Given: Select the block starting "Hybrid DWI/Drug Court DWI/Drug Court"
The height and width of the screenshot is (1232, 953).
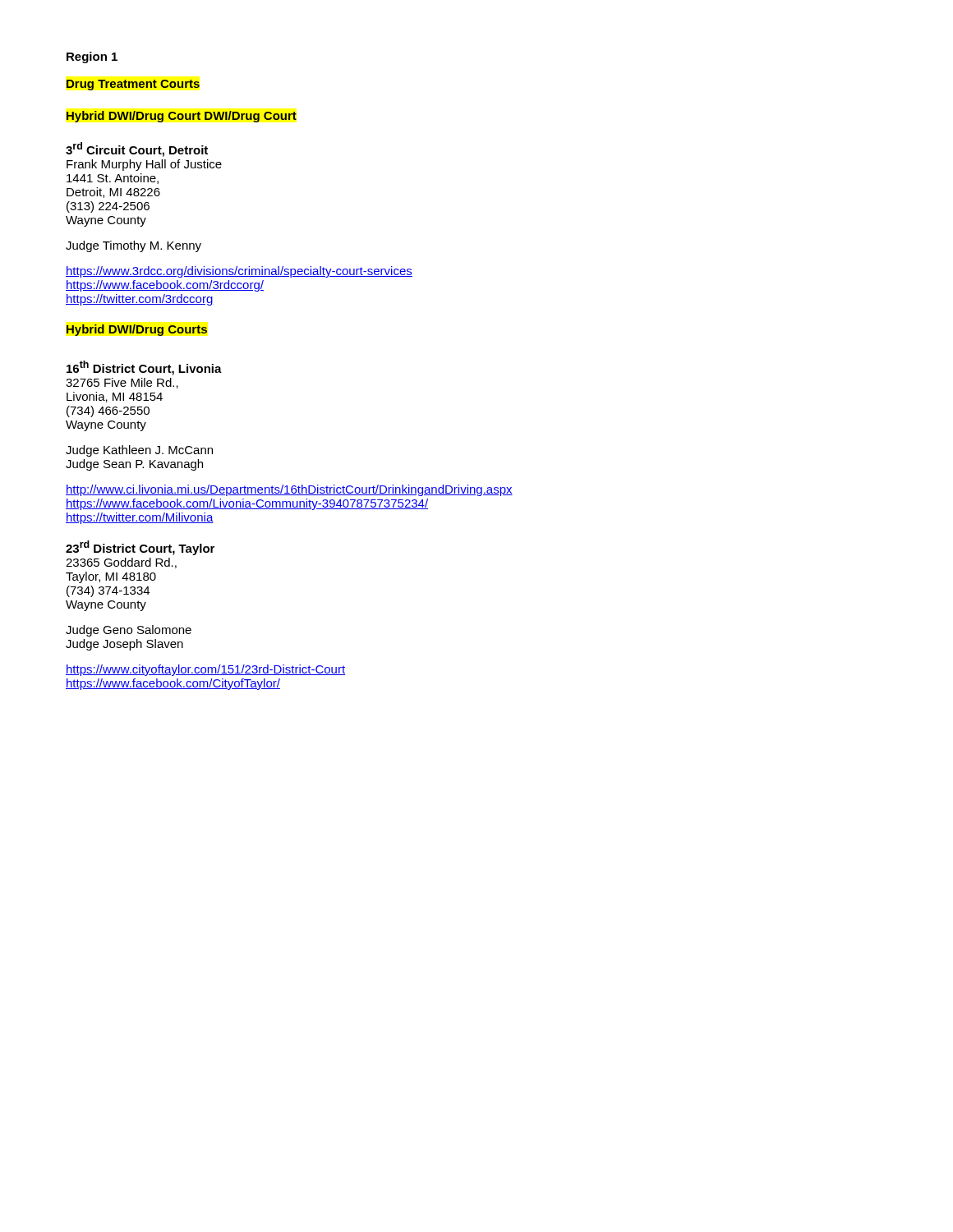Looking at the screenshot, I should click(181, 115).
